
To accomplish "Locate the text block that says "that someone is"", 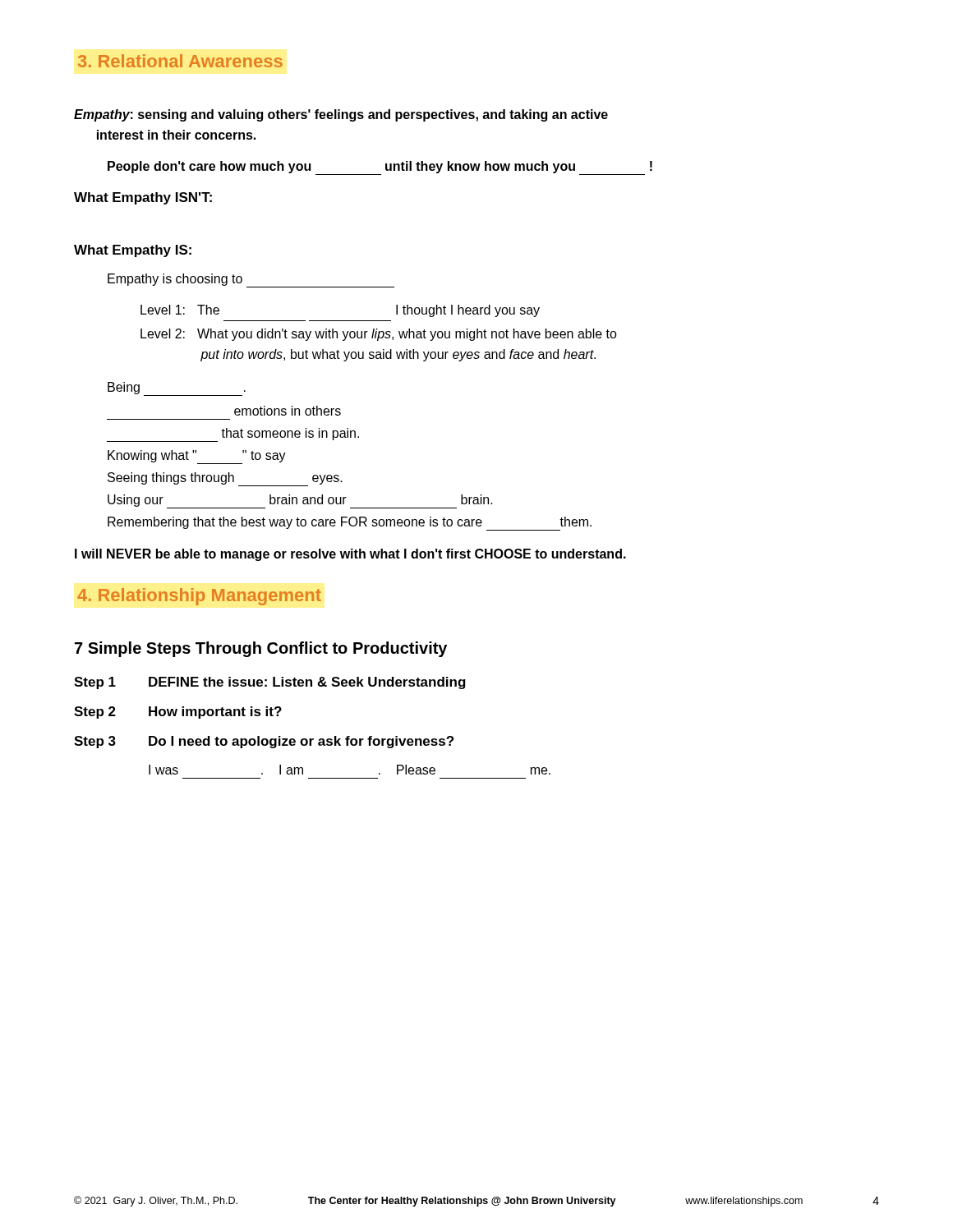I will coord(234,434).
